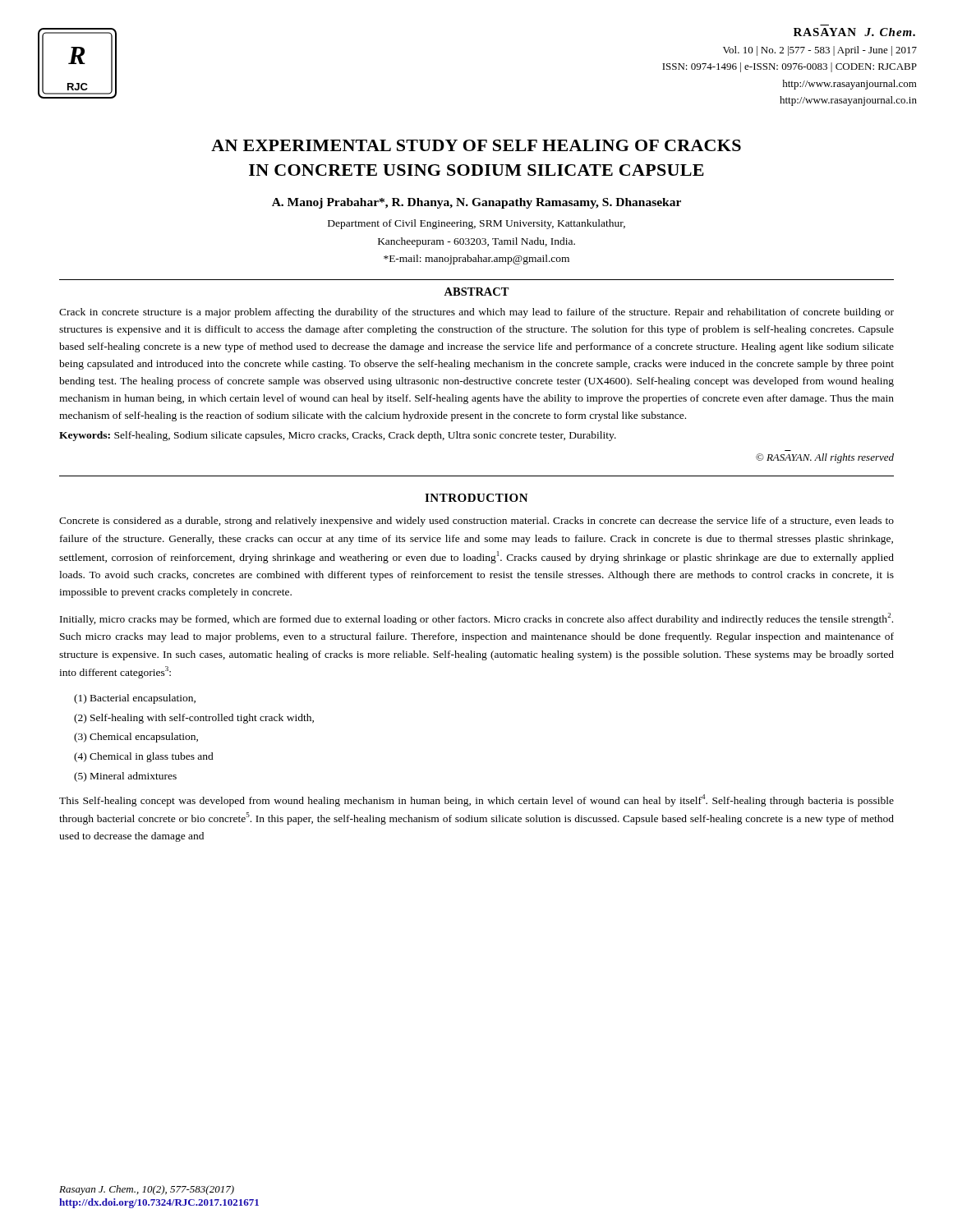Select the region starting "AN EXPERIMENTAL STUDY OF SELF HEALING OF CRACKSIN"

[x=476, y=157]
